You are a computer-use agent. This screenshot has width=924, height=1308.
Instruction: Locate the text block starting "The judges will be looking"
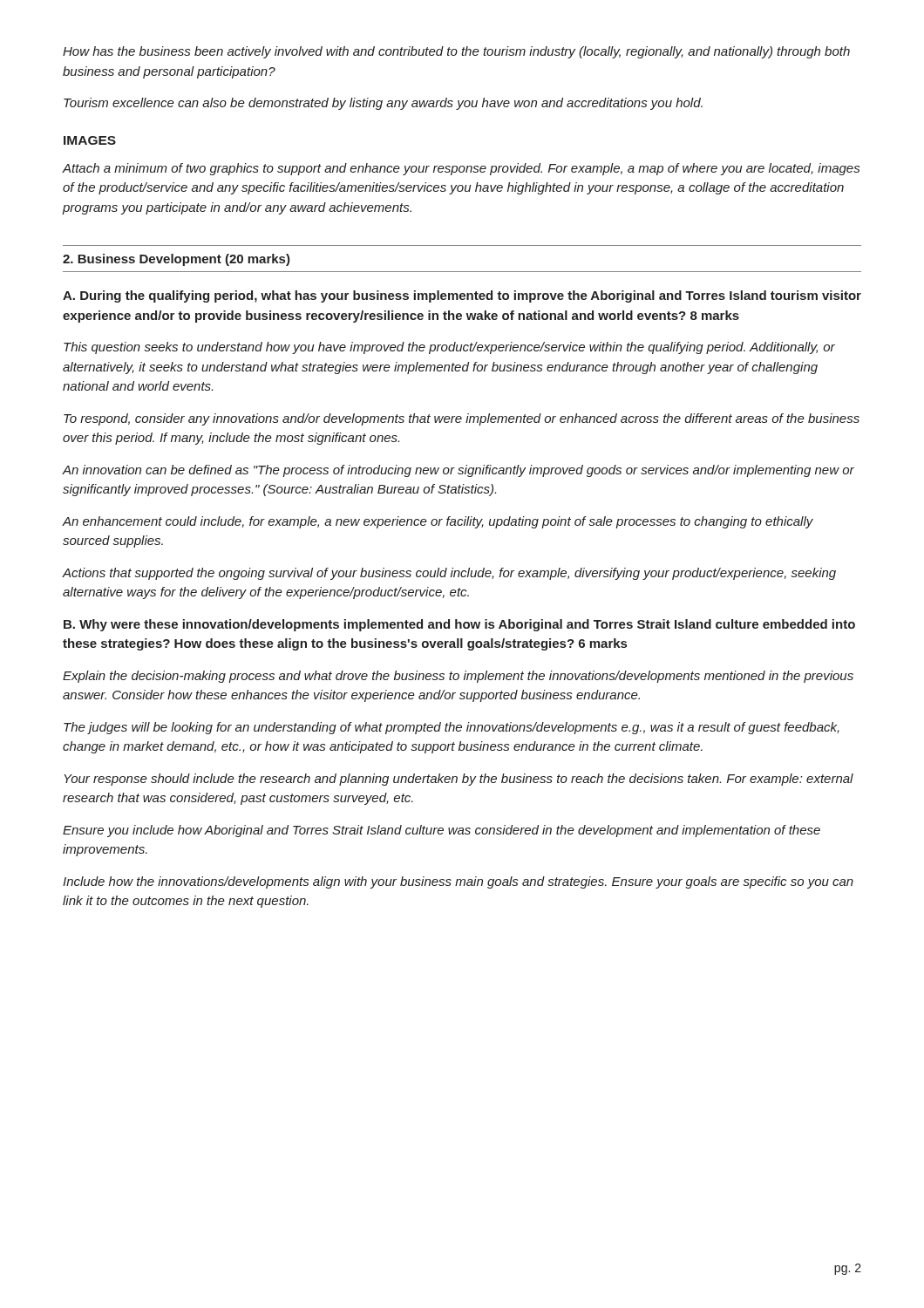pos(462,737)
